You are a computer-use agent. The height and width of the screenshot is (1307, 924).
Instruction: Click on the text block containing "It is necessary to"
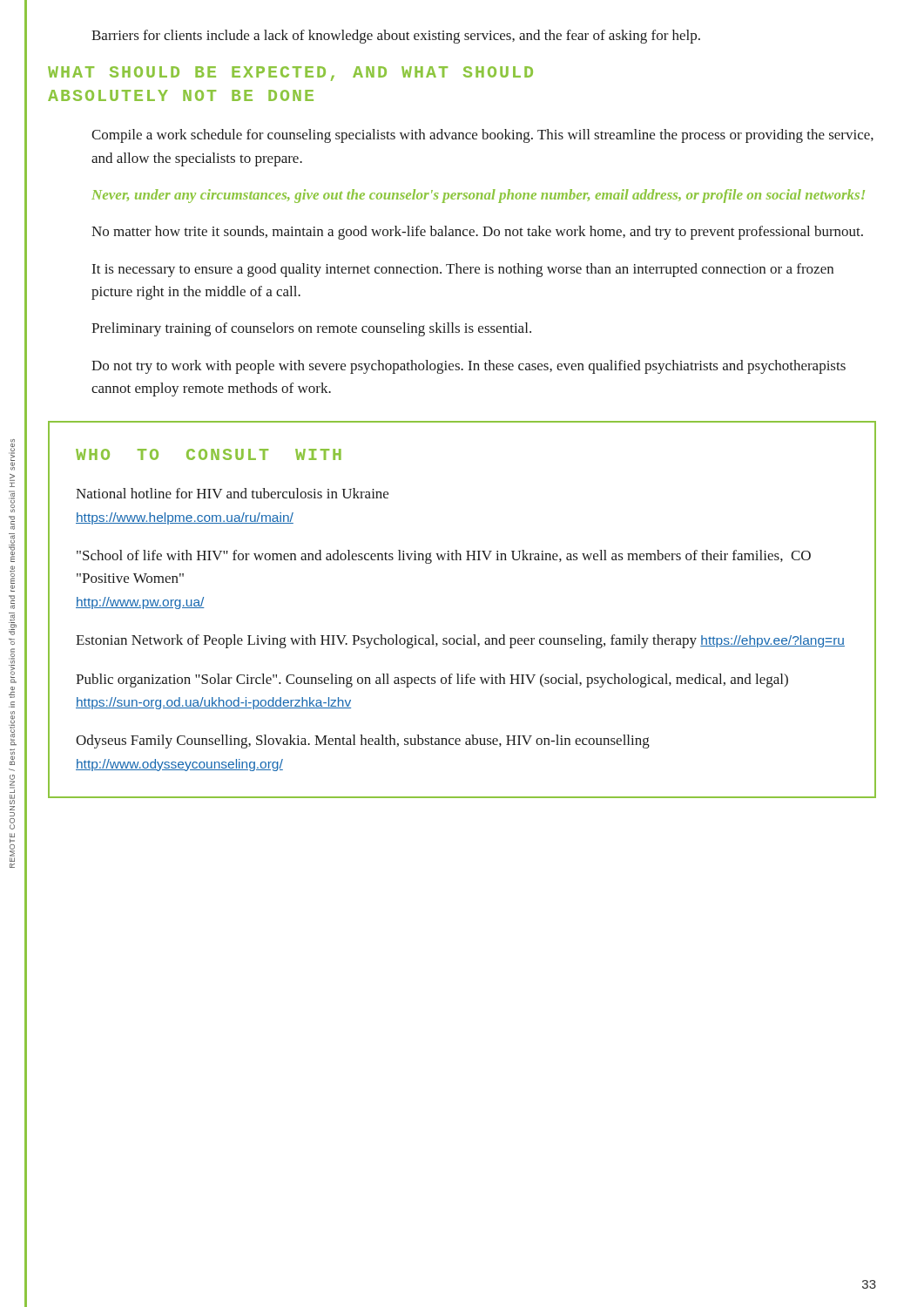coord(463,280)
